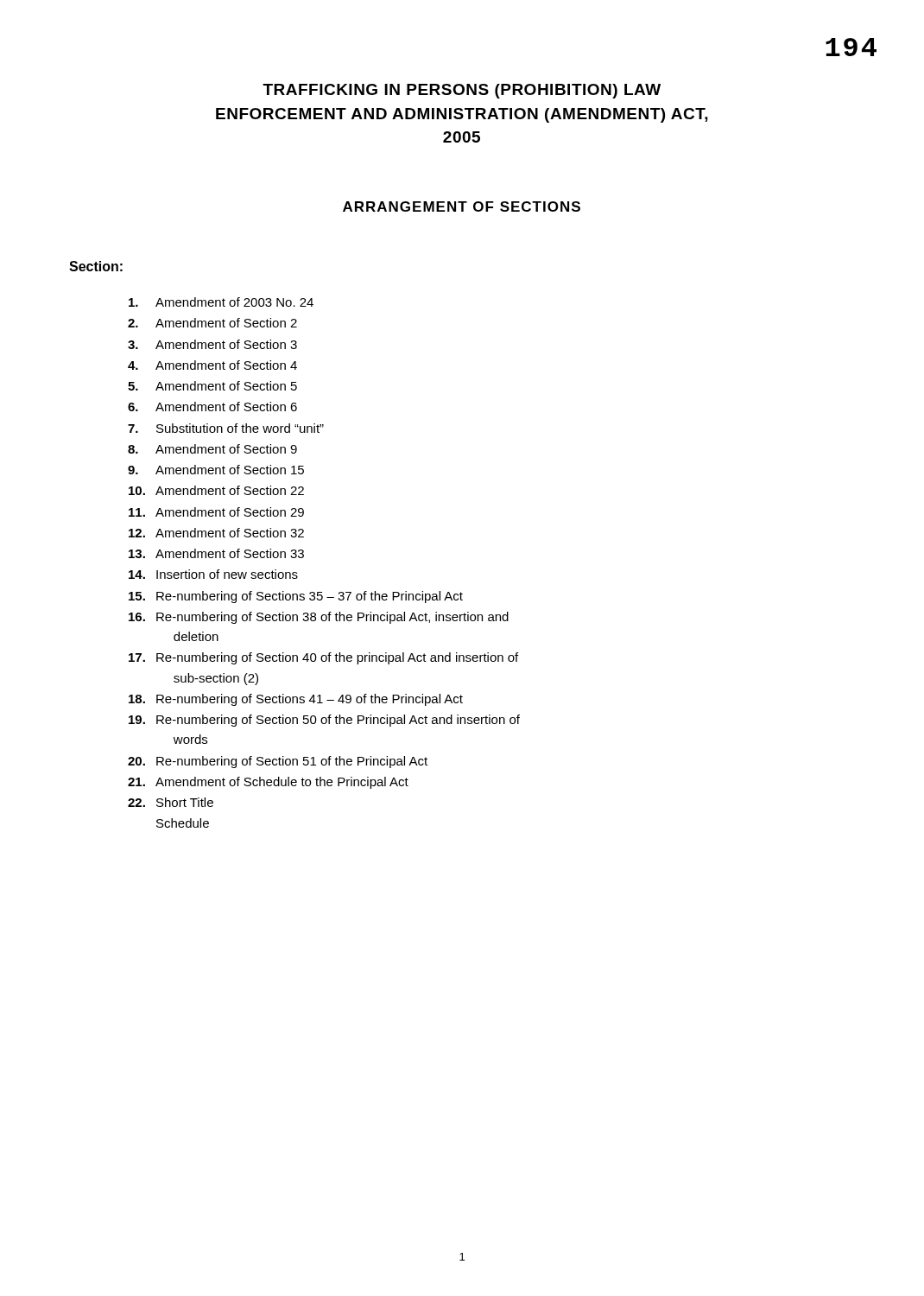Viewport: 924px width, 1296px height.
Task: Locate the block of text that opens with "19. Re-numbering of Section"
Action: (x=447, y=729)
